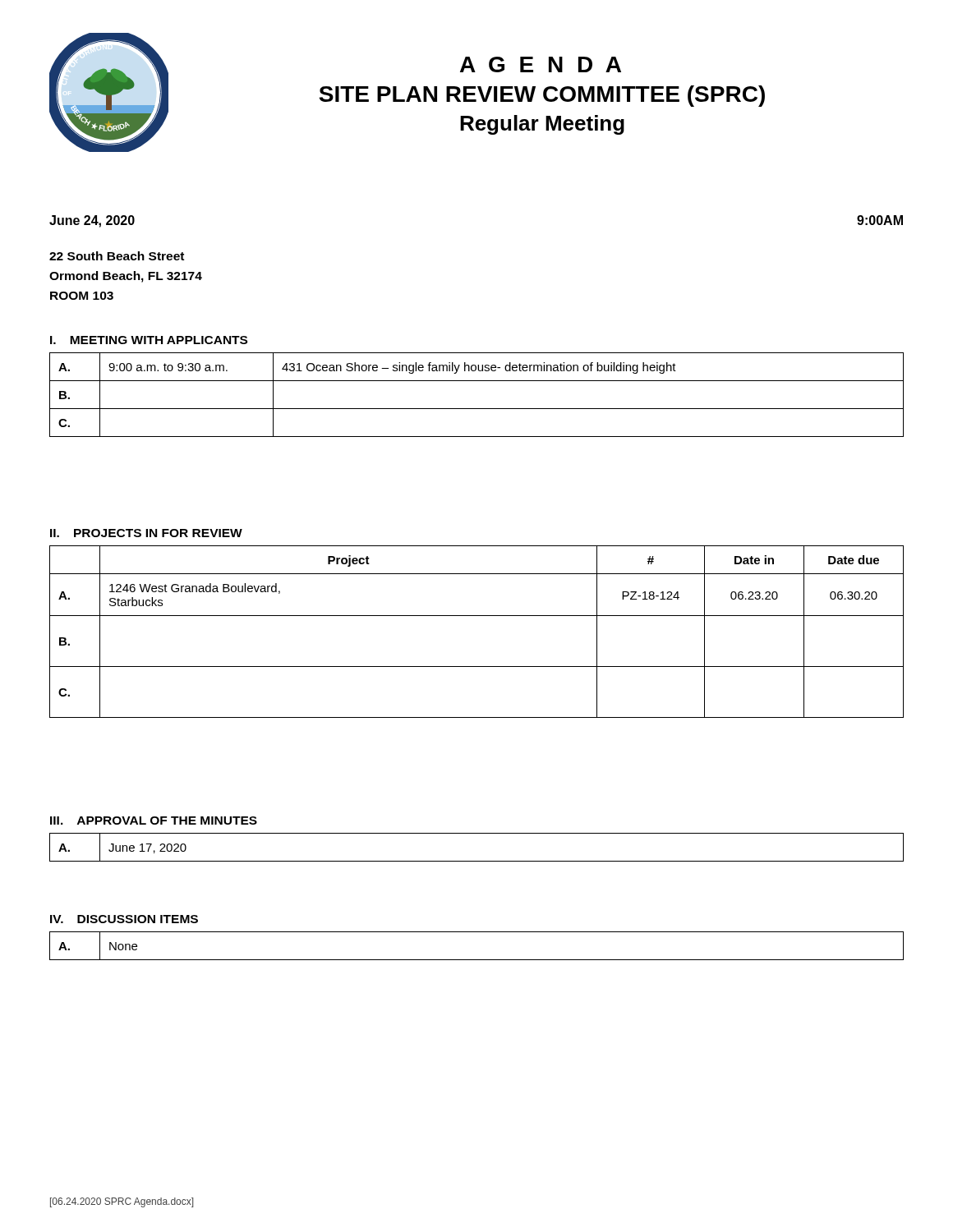Click the logo
Image resolution: width=953 pixels, height=1232 pixels.
115,94
